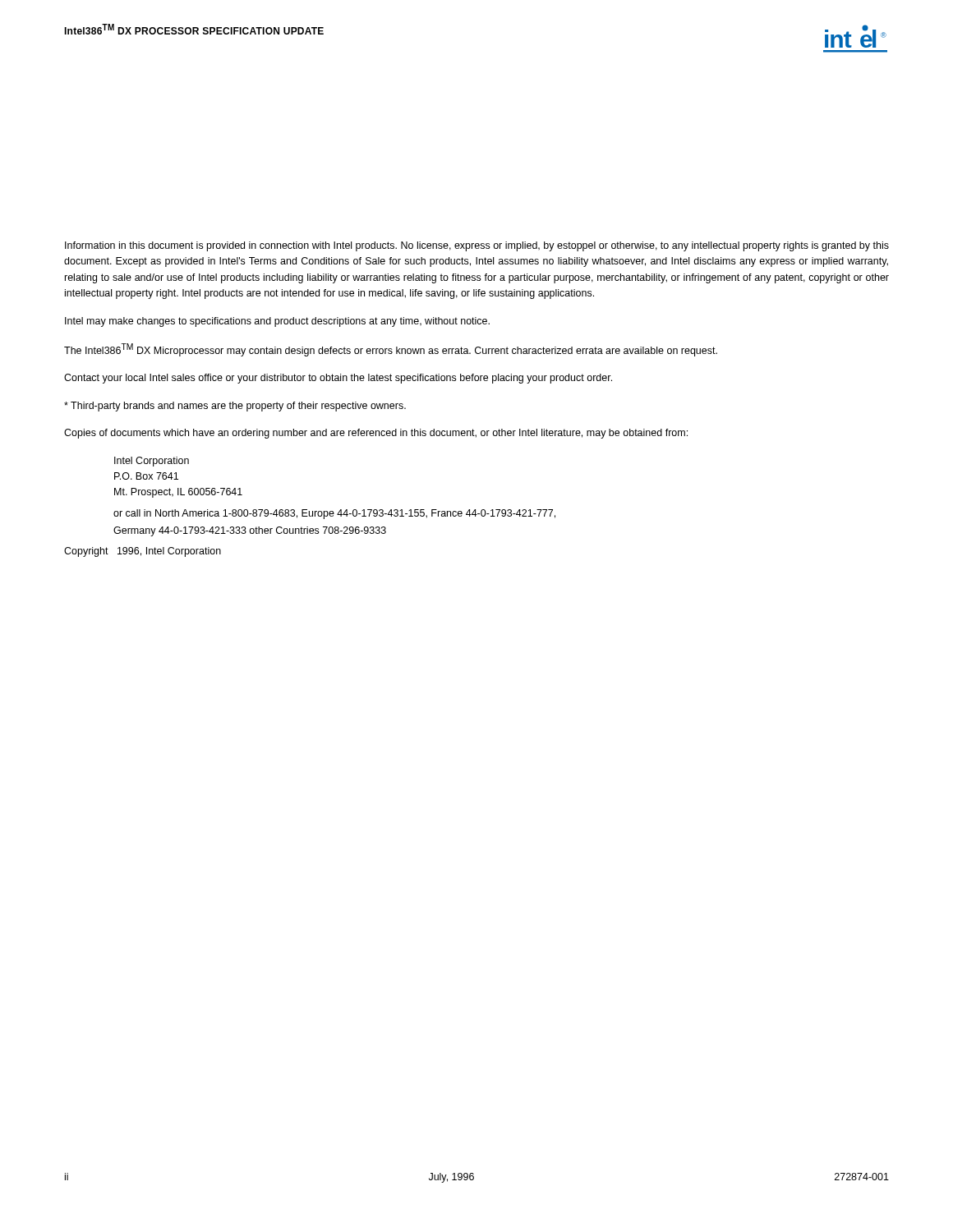Click on the block starting "The Intel386TM DX"
Image resolution: width=953 pixels, height=1232 pixels.
391,349
